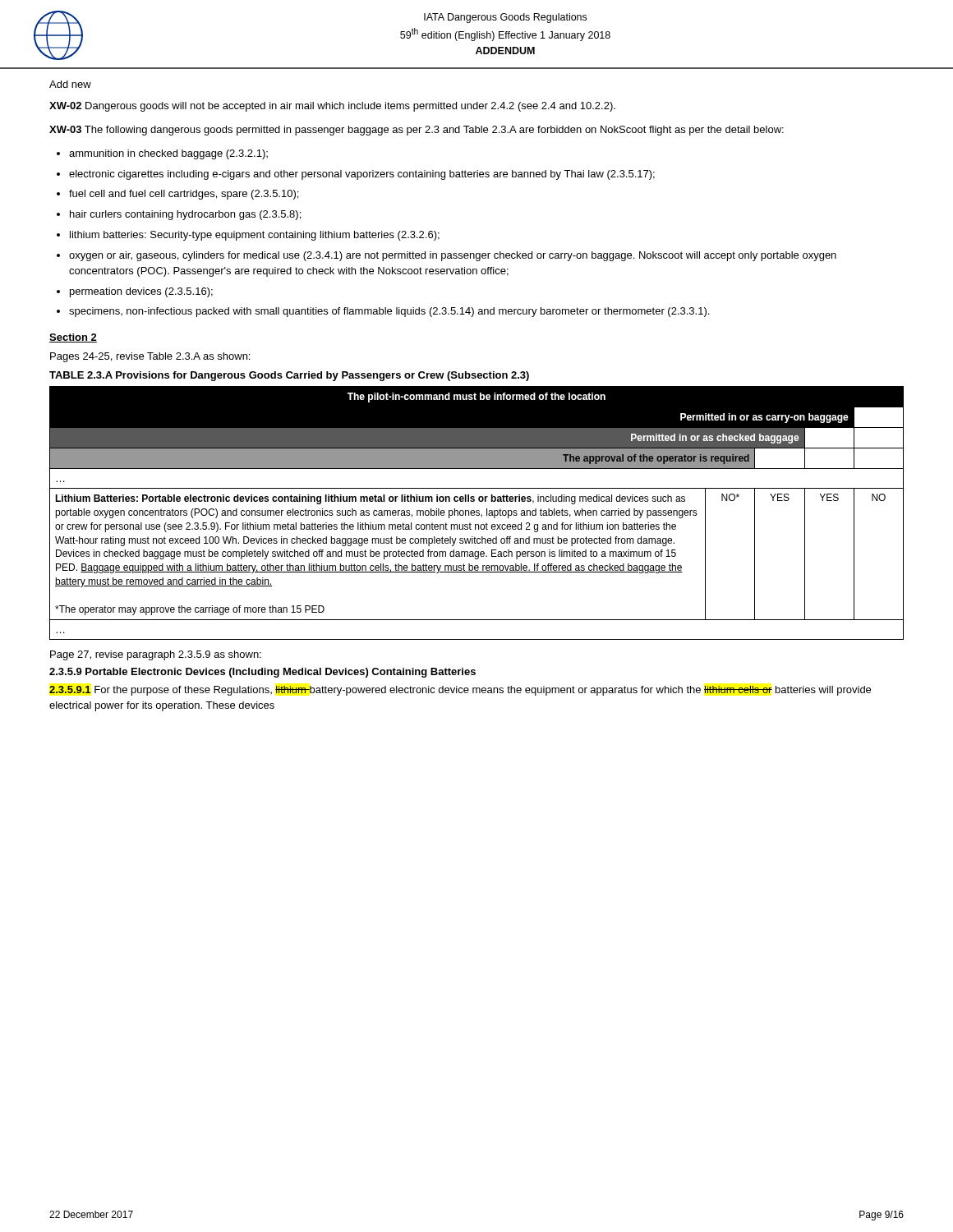This screenshot has height=1232, width=953.
Task: Where is the passage that starts "electronic cigarettes including"?
Action: coord(362,173)
